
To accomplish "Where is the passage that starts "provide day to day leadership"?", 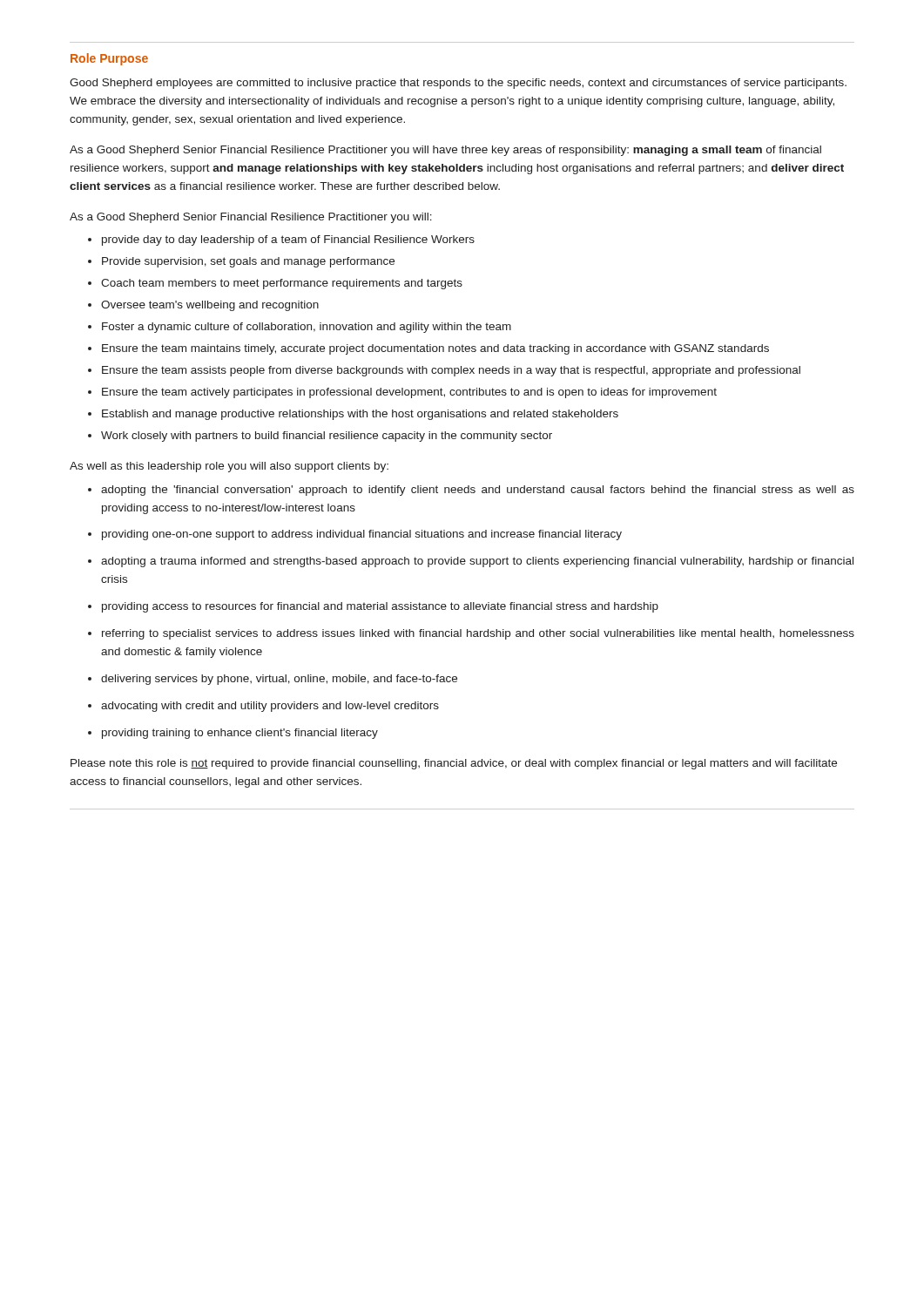I will pyautogui.click(x=288, y=240).
